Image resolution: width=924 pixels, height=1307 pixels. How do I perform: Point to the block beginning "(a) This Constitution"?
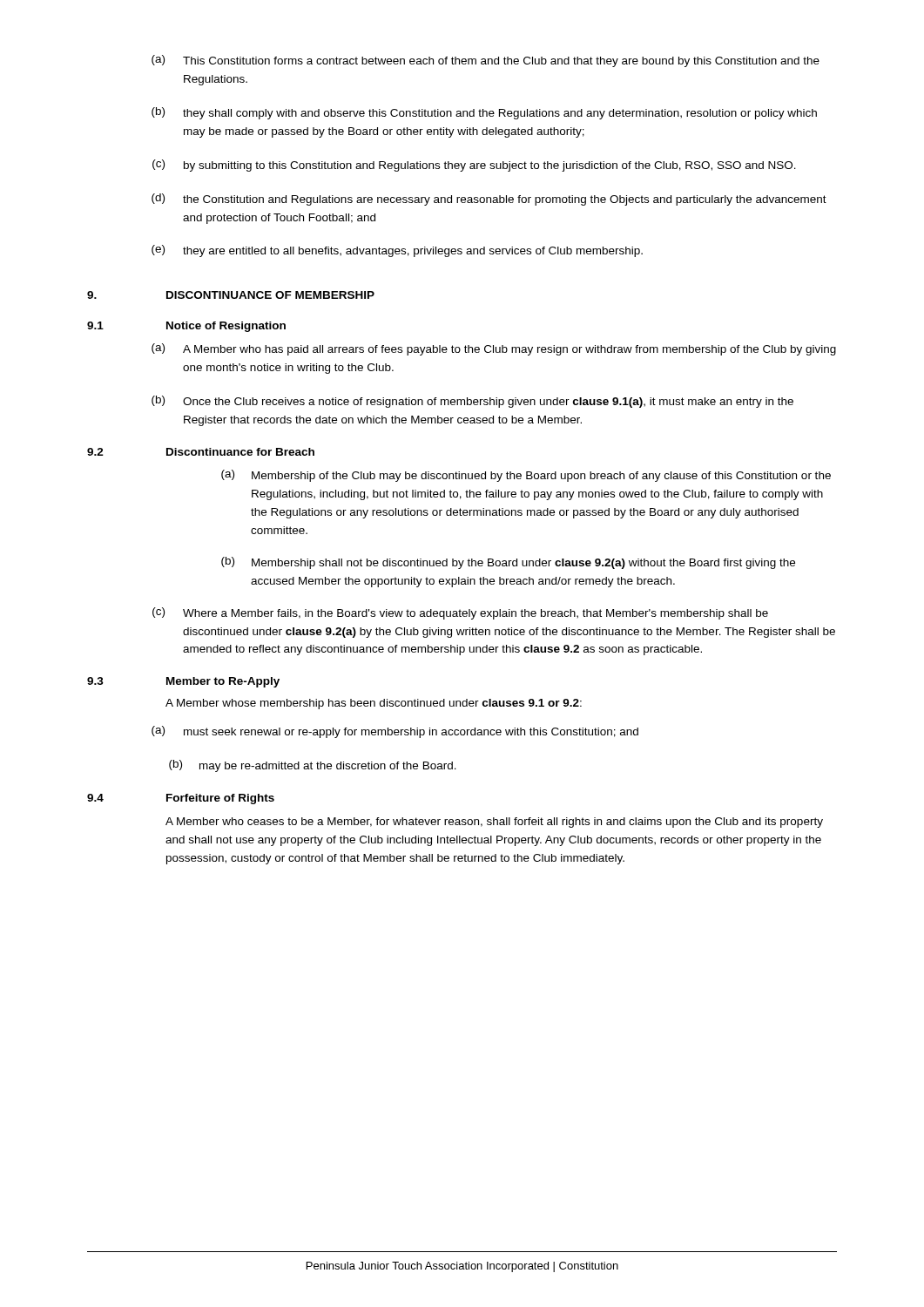coord(462,71)
